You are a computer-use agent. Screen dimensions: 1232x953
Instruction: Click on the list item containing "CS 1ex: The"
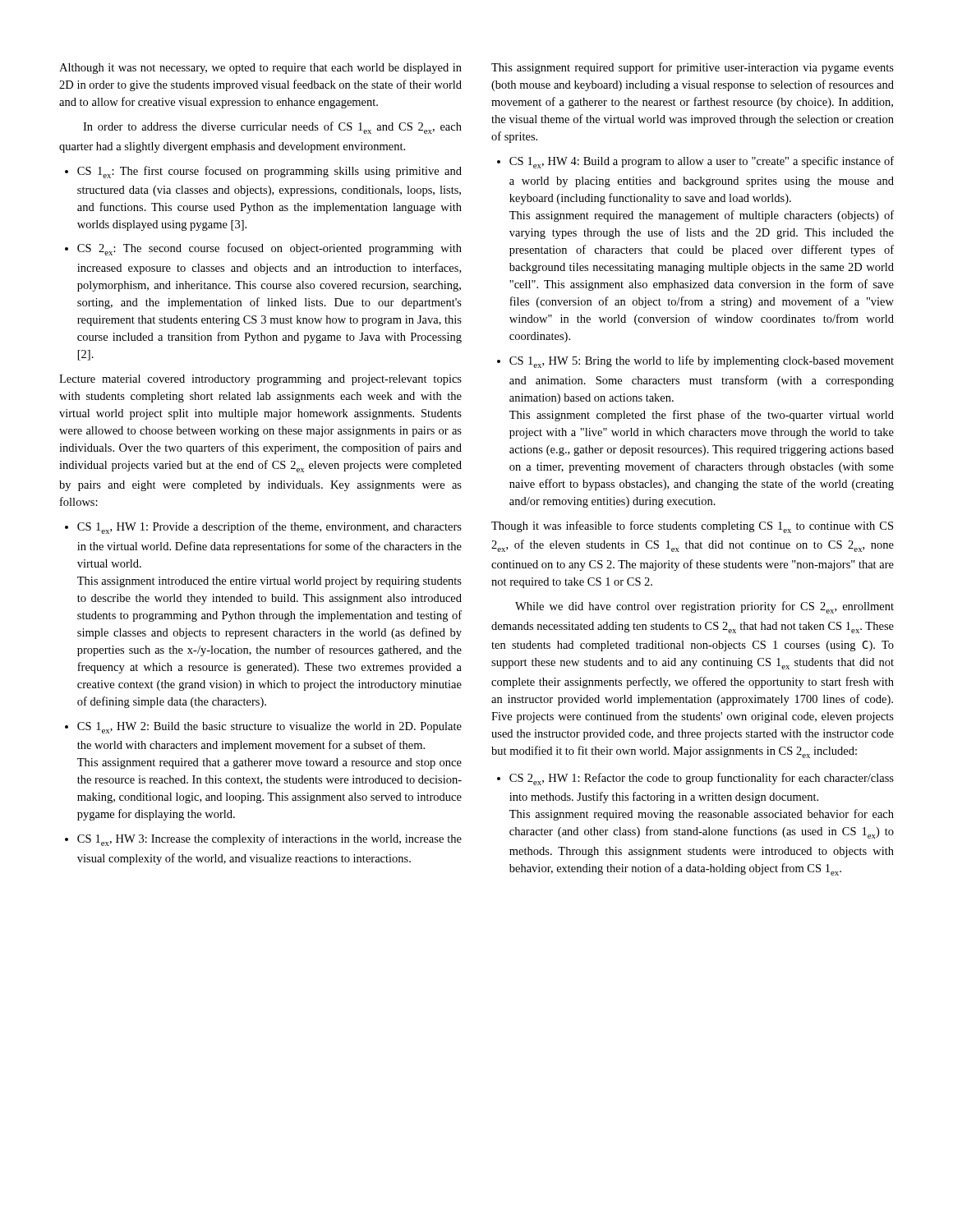pyautogui.click(x=269, y=198)
